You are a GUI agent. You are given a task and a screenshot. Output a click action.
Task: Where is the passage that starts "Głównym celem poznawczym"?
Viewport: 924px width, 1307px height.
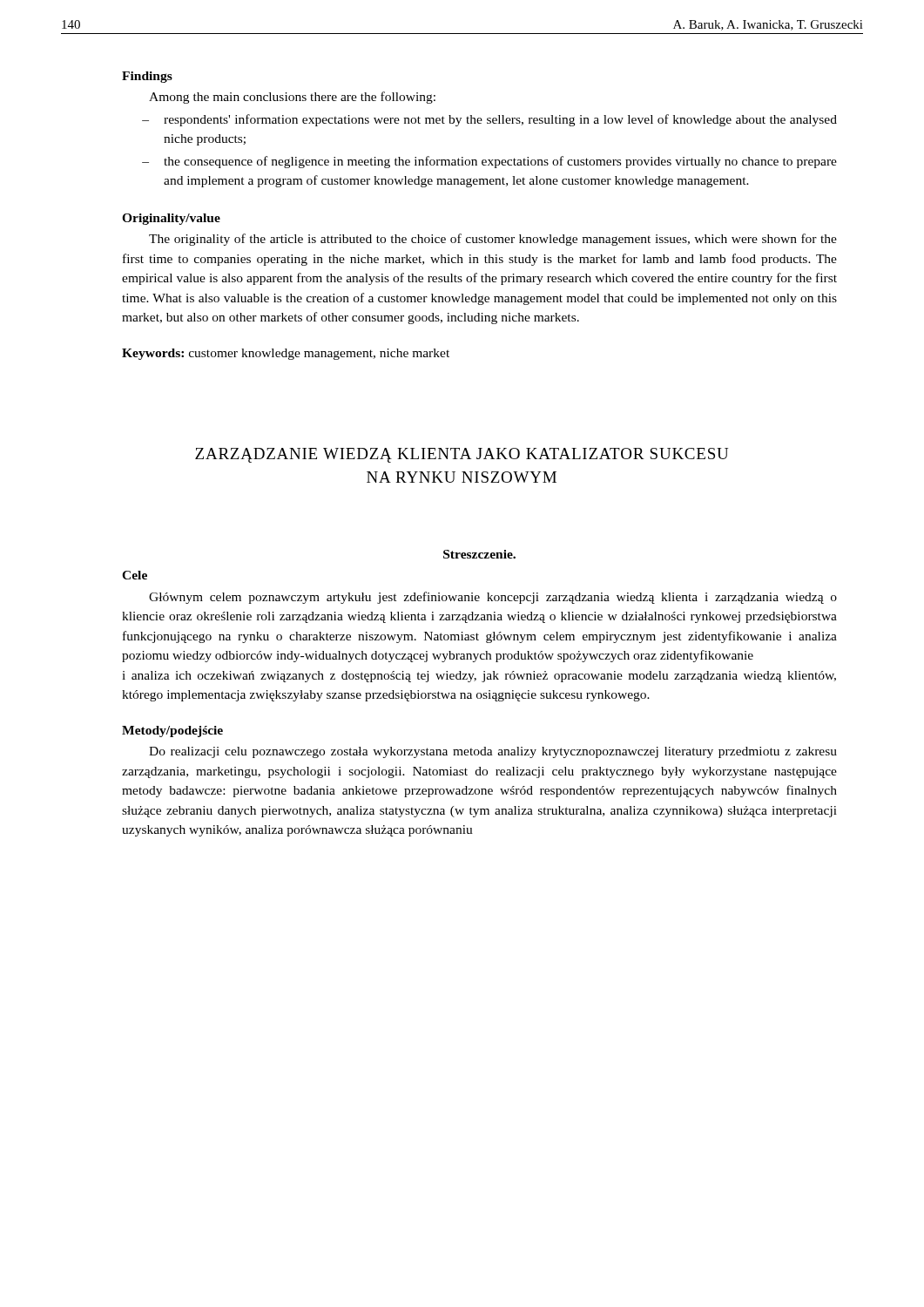(479, 626)
